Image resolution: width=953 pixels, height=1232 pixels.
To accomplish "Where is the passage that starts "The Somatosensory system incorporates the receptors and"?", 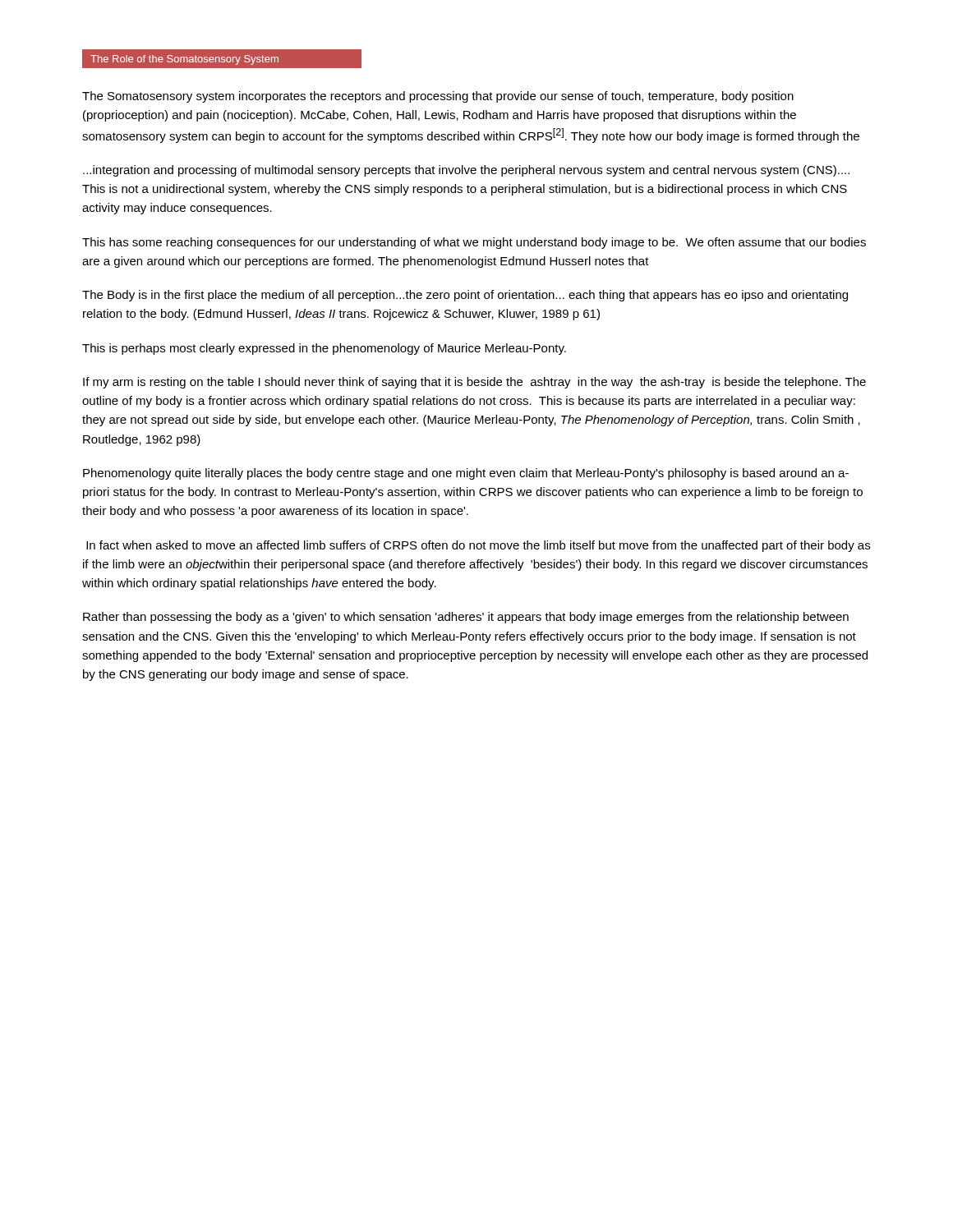I will pyautogui.click(x=471, y=116).
